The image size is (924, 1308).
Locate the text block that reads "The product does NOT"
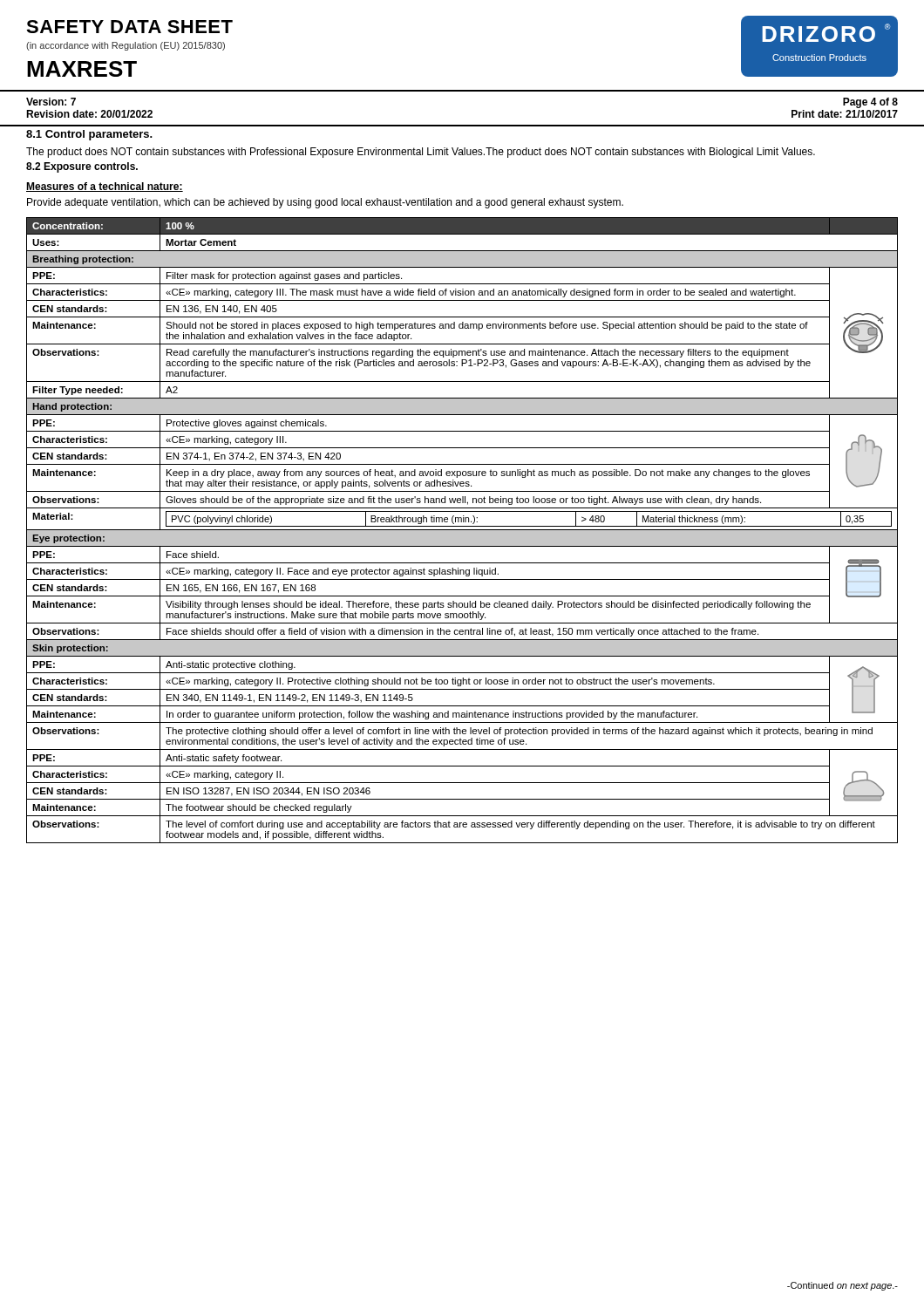(421, 159)
